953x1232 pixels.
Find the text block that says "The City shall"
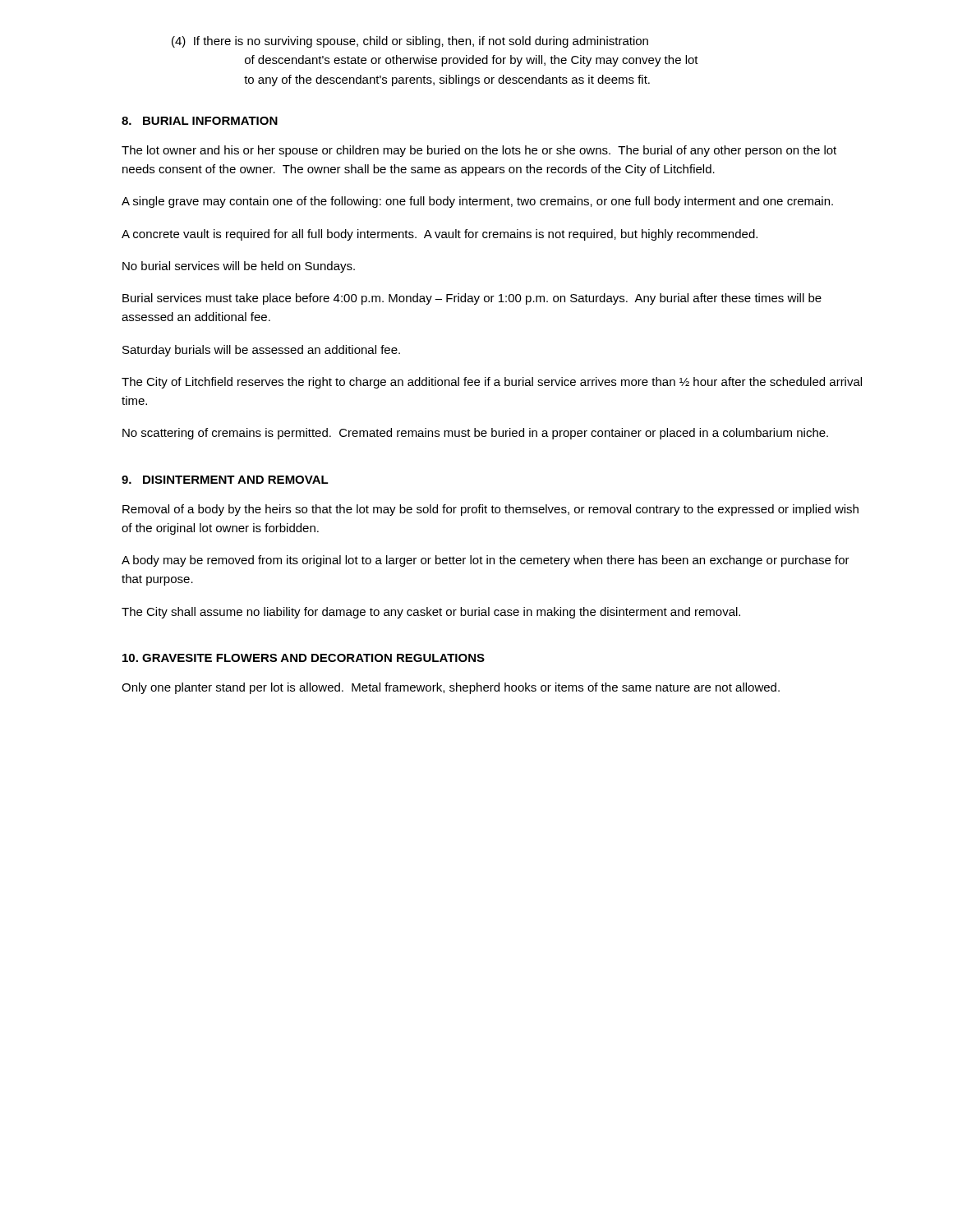[432, 611]
